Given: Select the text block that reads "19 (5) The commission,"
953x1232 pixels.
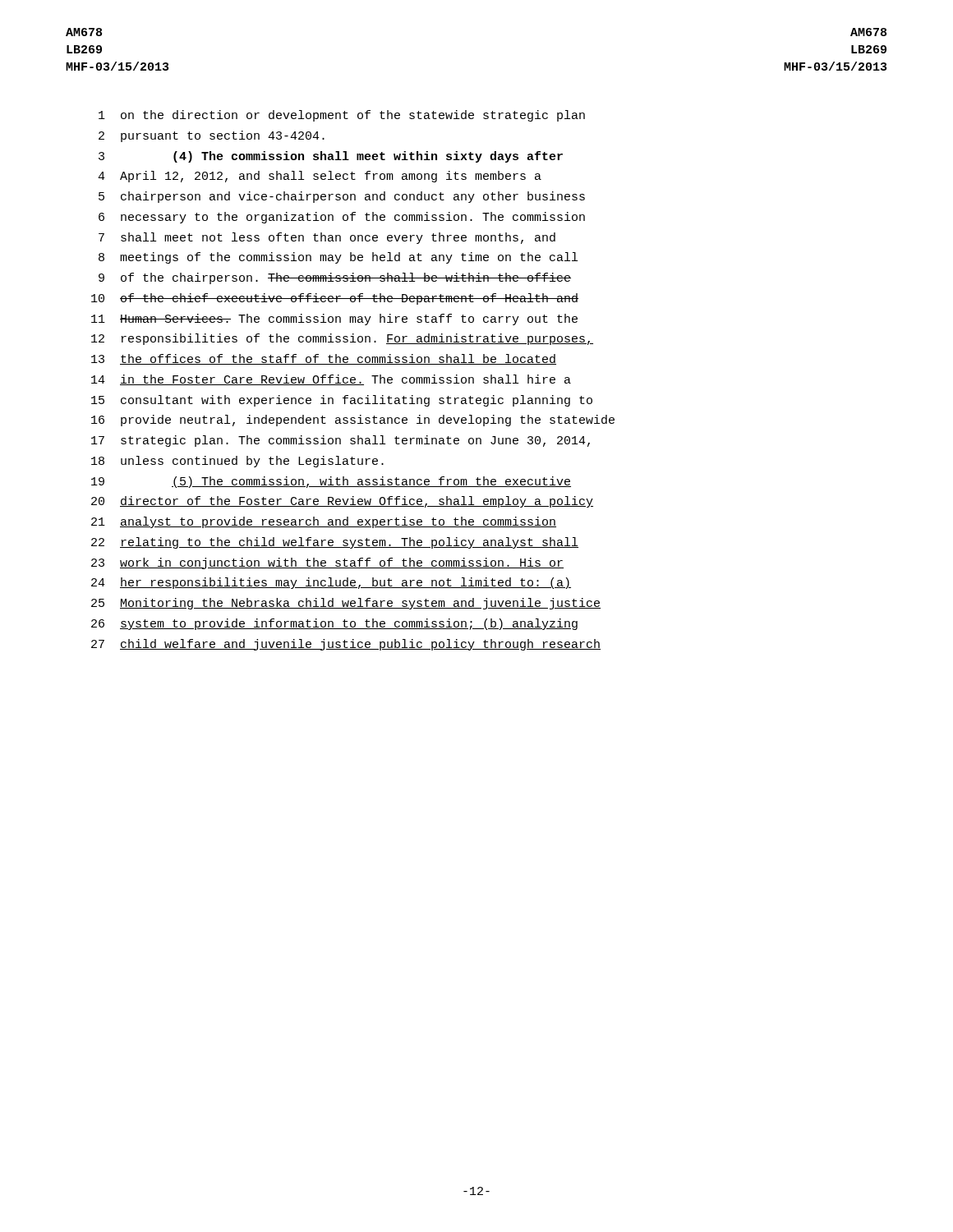Looking at the screenshot, I should tap(476, 483).
